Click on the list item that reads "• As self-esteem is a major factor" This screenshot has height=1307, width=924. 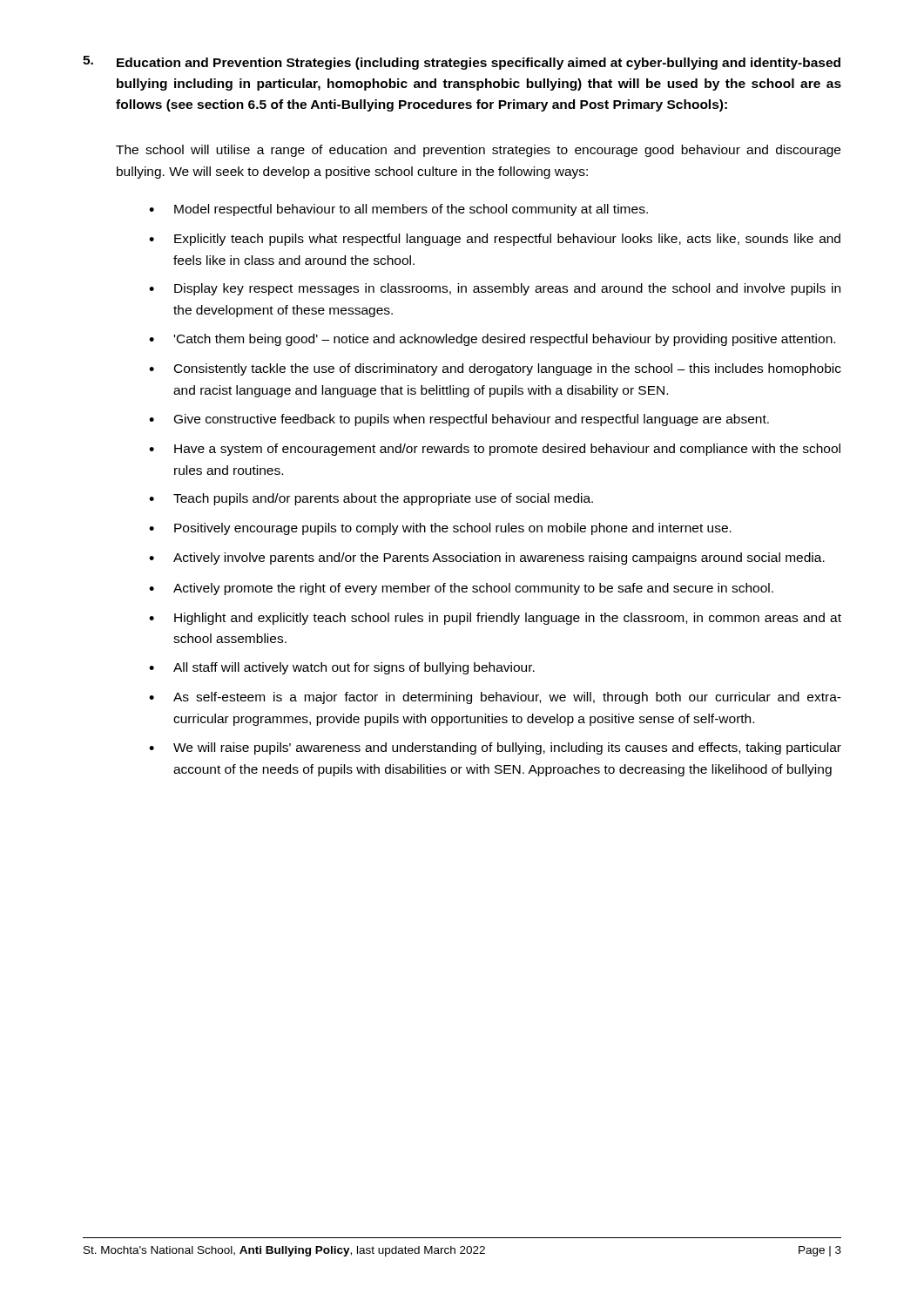click(x=495, y=709)
